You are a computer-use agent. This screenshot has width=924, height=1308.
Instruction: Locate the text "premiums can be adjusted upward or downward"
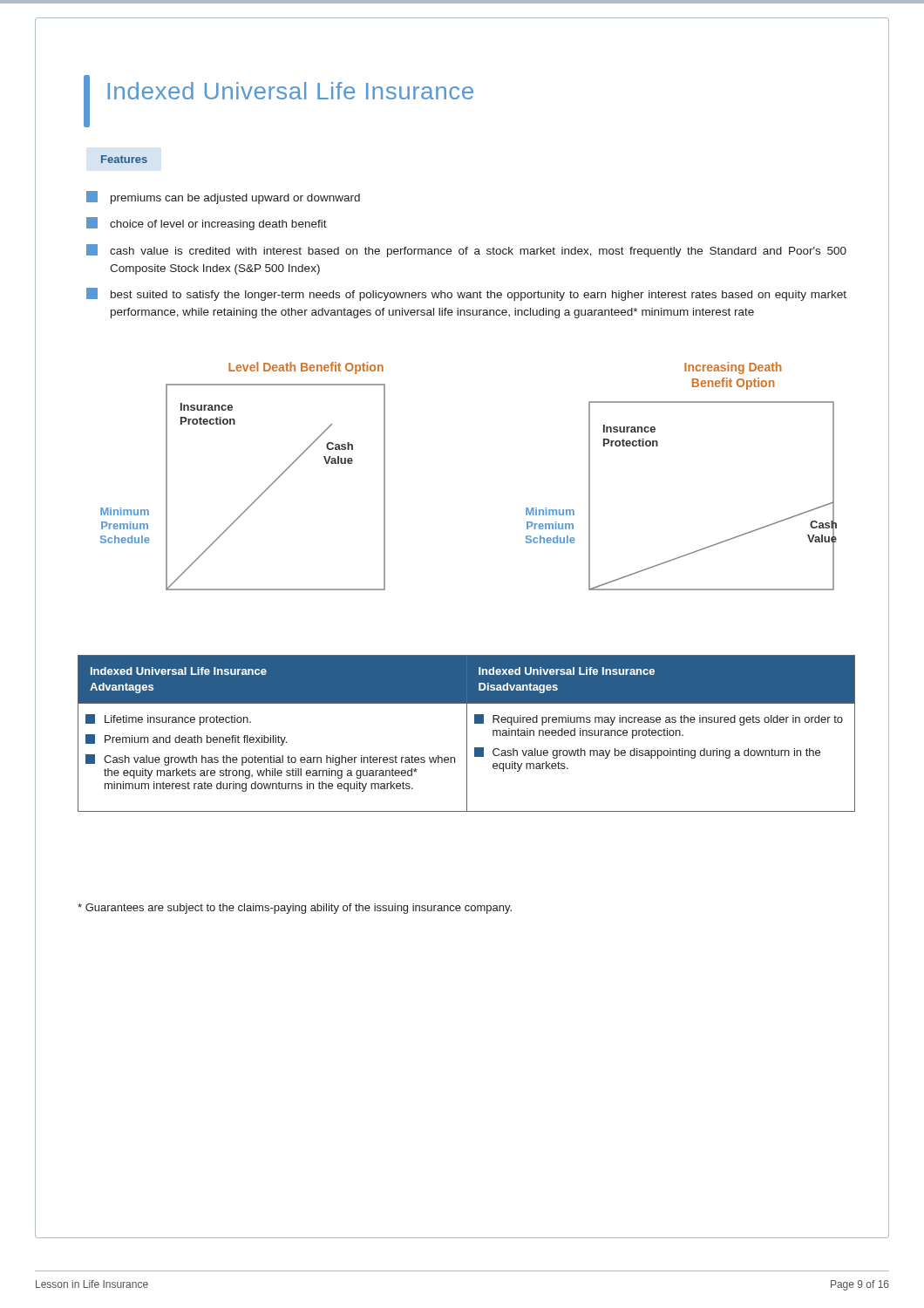[x=223, y=198]
